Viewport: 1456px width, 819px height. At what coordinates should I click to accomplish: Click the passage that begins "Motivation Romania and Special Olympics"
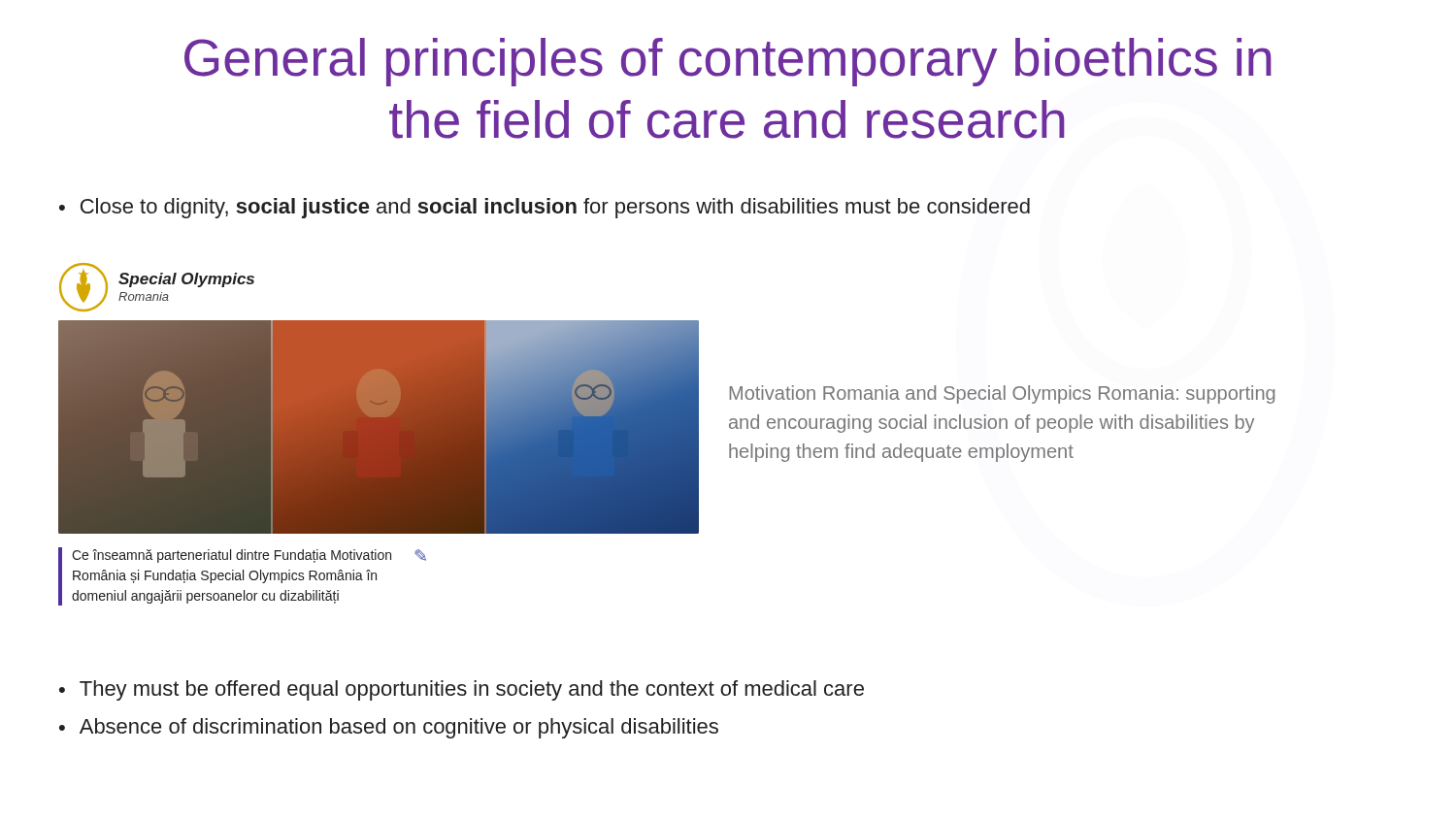pos(1053,422)
